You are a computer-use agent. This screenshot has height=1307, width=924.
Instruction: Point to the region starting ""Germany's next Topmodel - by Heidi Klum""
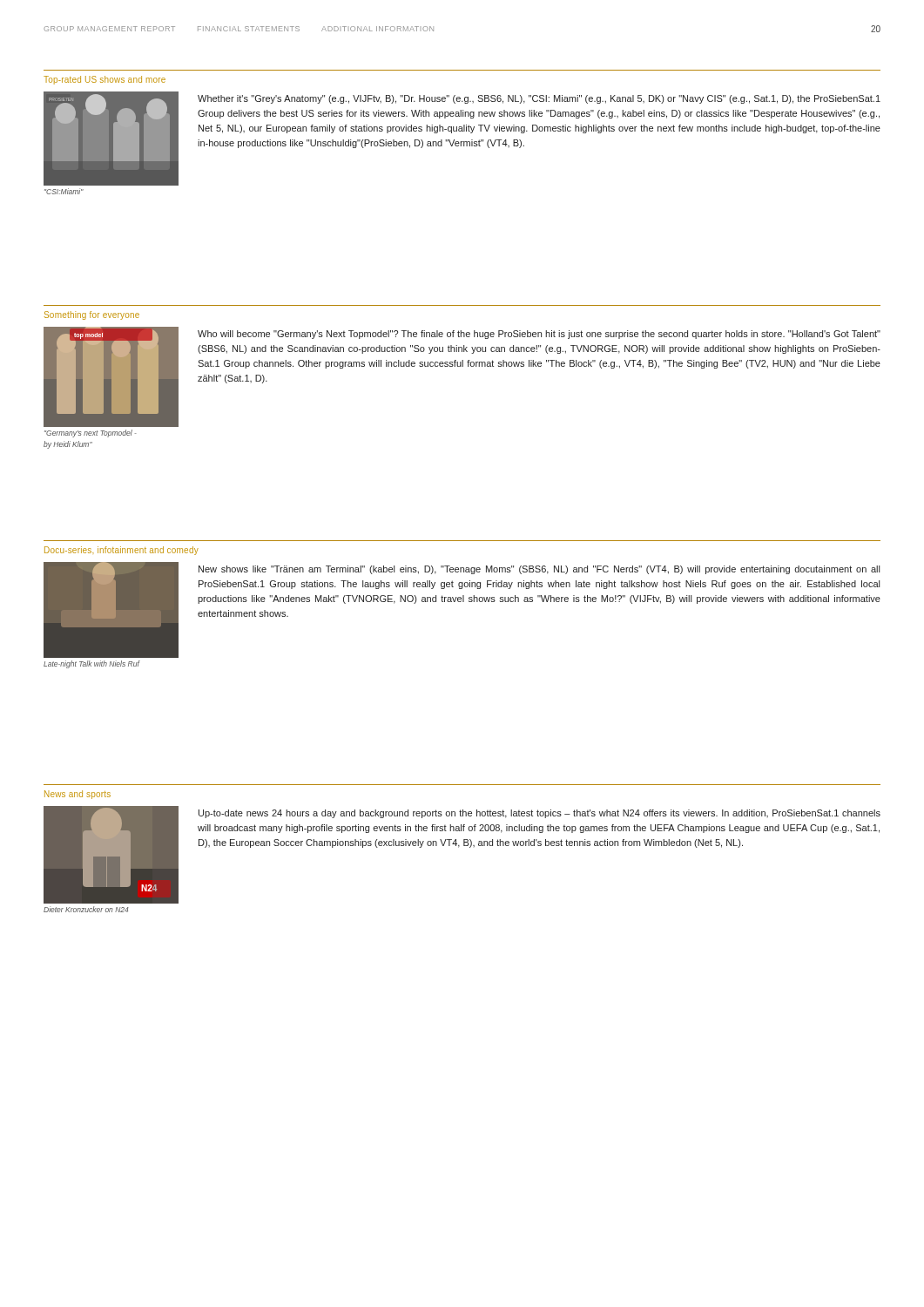click(x=90, y=439)
